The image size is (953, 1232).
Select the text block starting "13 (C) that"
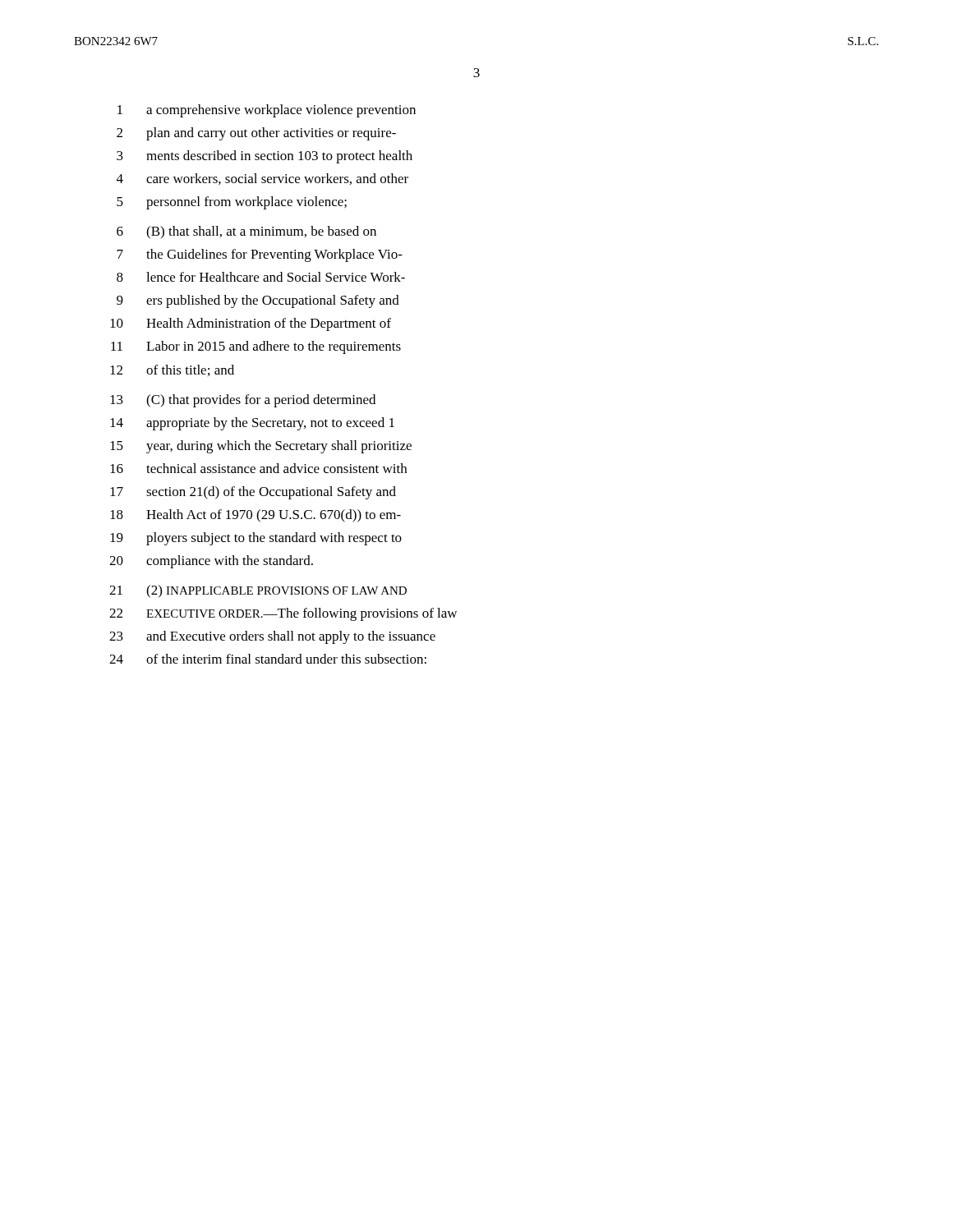click(x=243, y=401)
